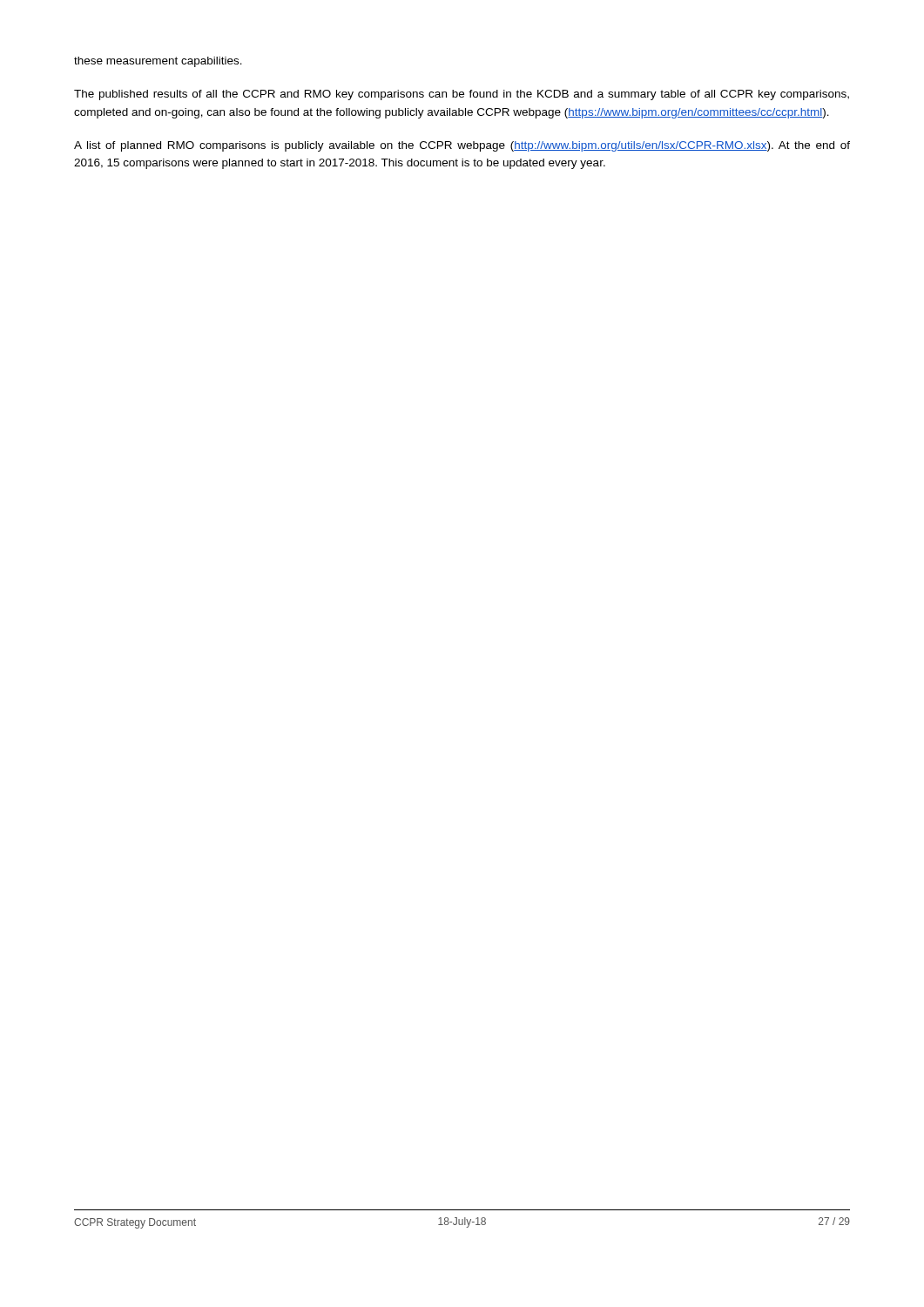Locate the text block containing "The published results of all the CCPR"
Image resolution: width=924 pixels, height=1307 pixels.
point(462,103)
